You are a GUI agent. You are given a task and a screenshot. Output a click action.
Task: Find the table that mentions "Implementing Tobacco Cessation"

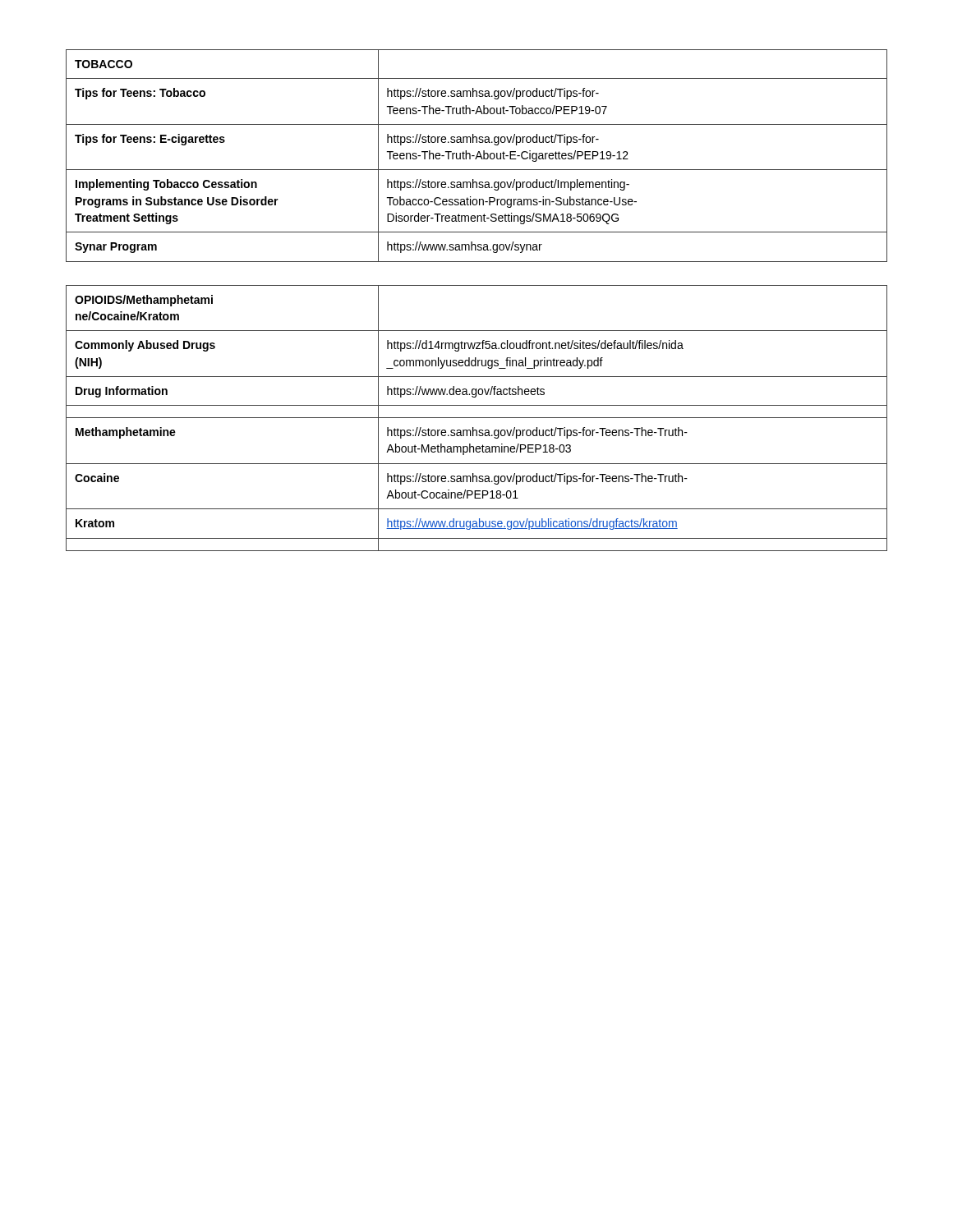tap(476, 155)
